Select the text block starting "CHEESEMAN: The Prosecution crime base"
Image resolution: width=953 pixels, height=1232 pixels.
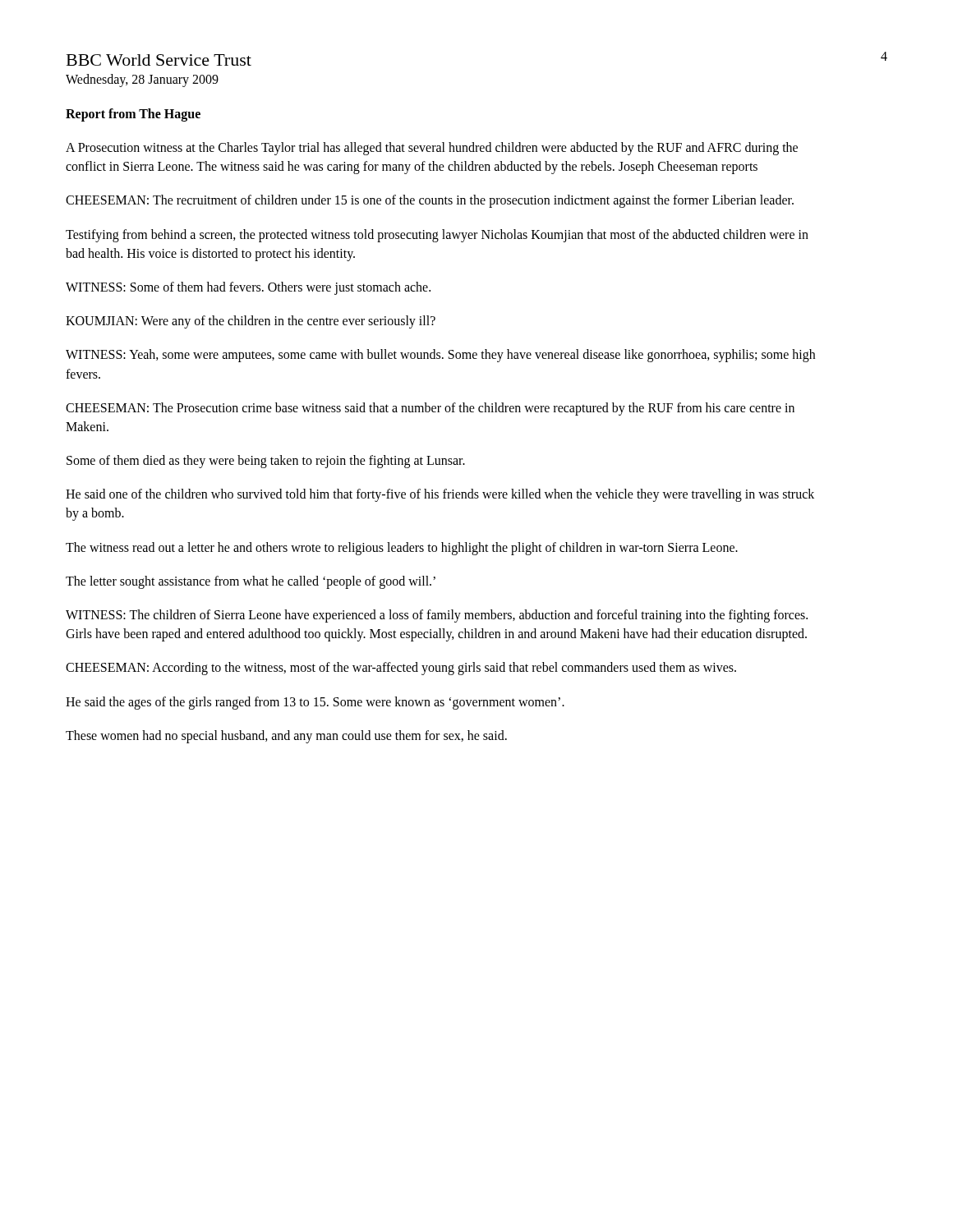[x=430, y=417]
